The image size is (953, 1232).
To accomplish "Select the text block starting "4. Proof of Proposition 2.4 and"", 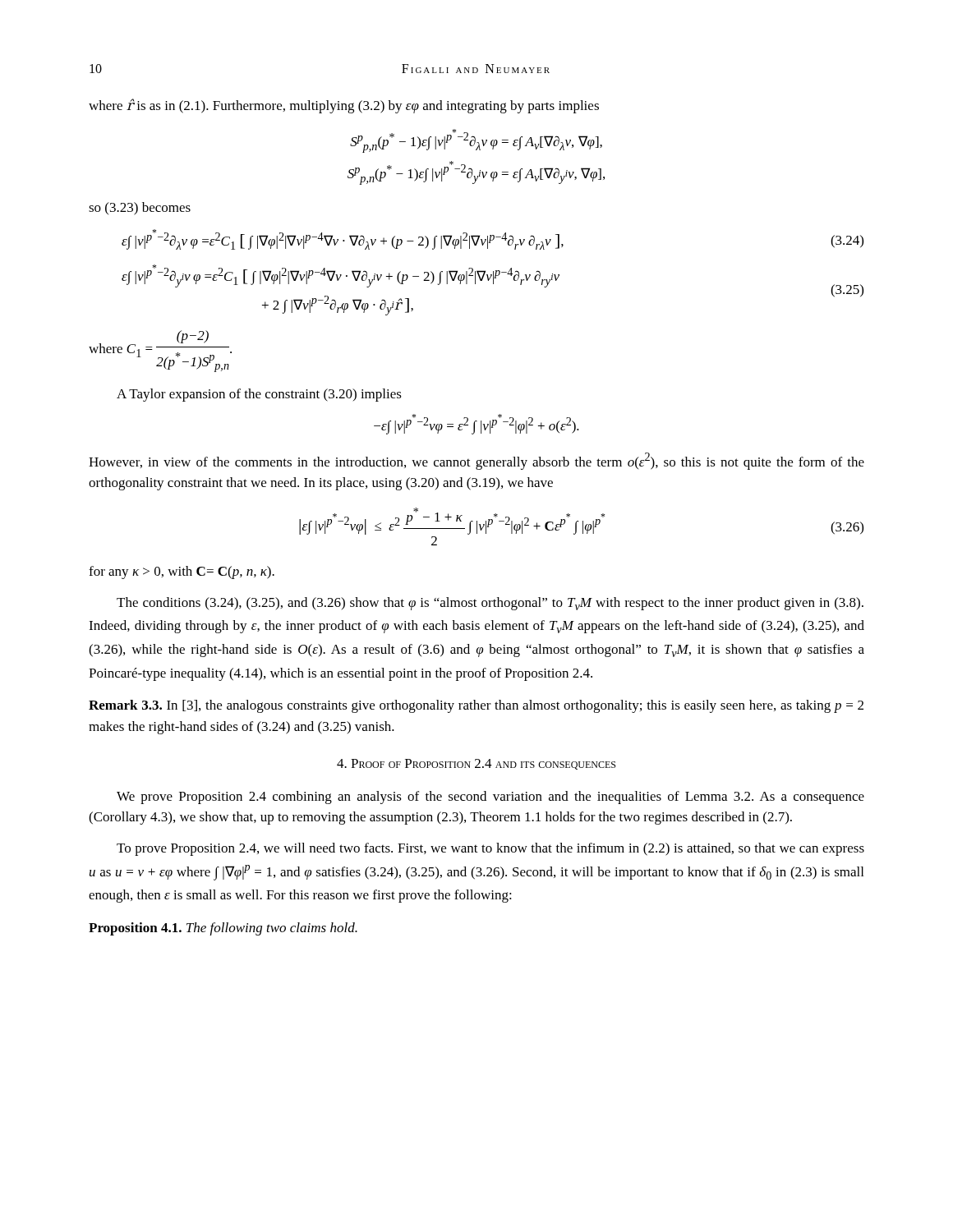I will [x=476, y=764].
